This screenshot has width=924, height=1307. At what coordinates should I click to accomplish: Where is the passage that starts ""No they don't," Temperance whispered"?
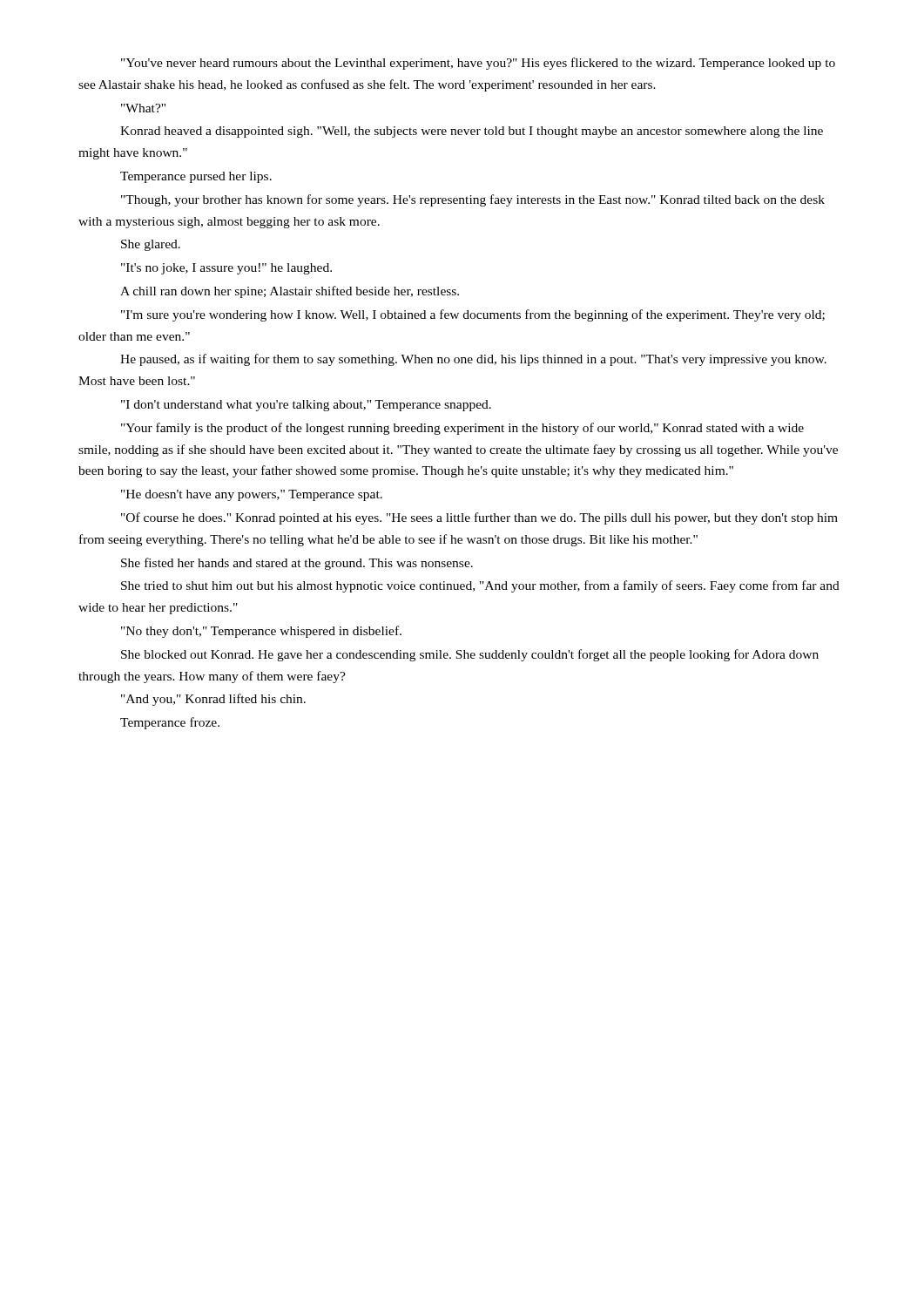[261, 632]
